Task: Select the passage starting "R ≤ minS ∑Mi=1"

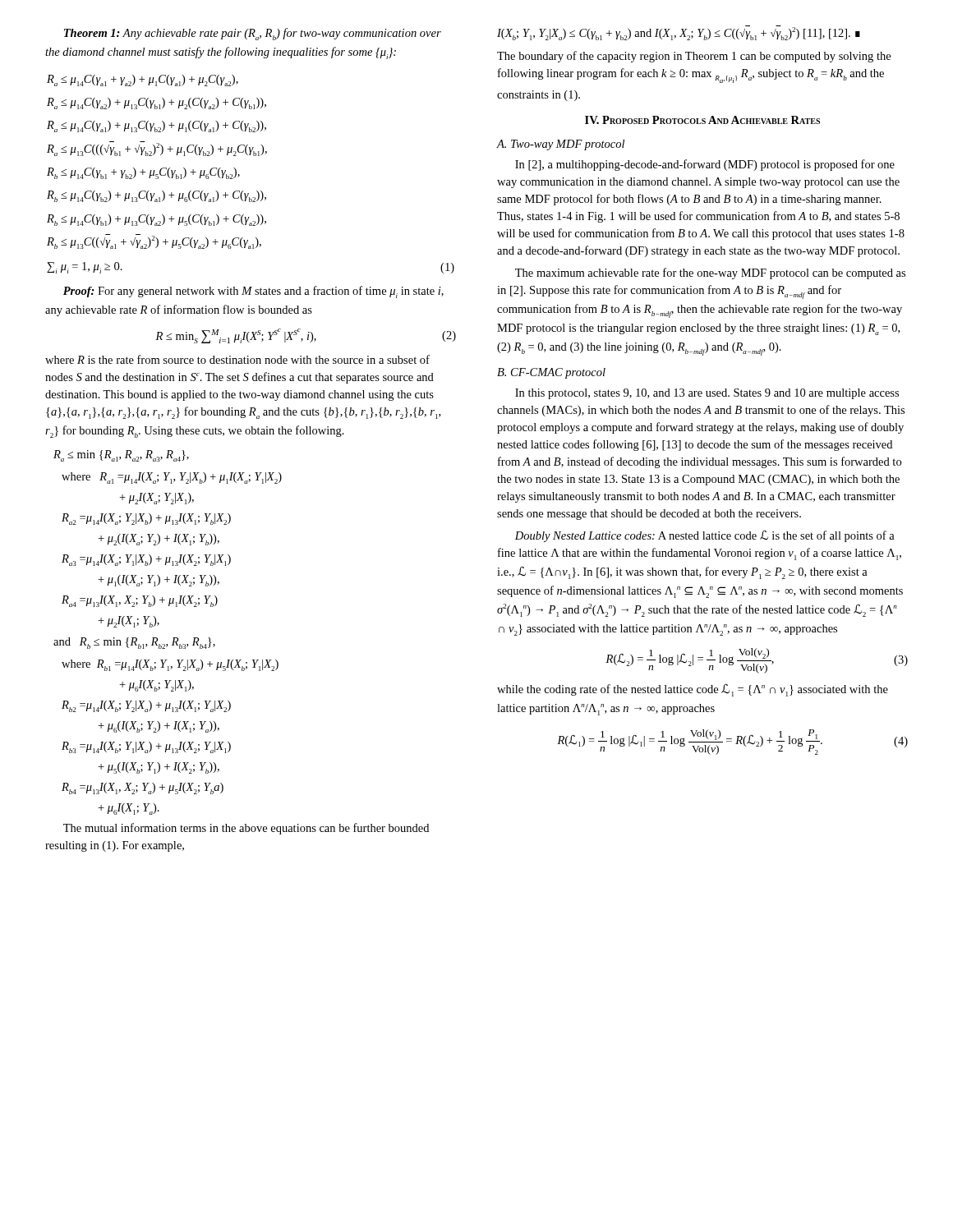Action: click(x=251, y=335)
